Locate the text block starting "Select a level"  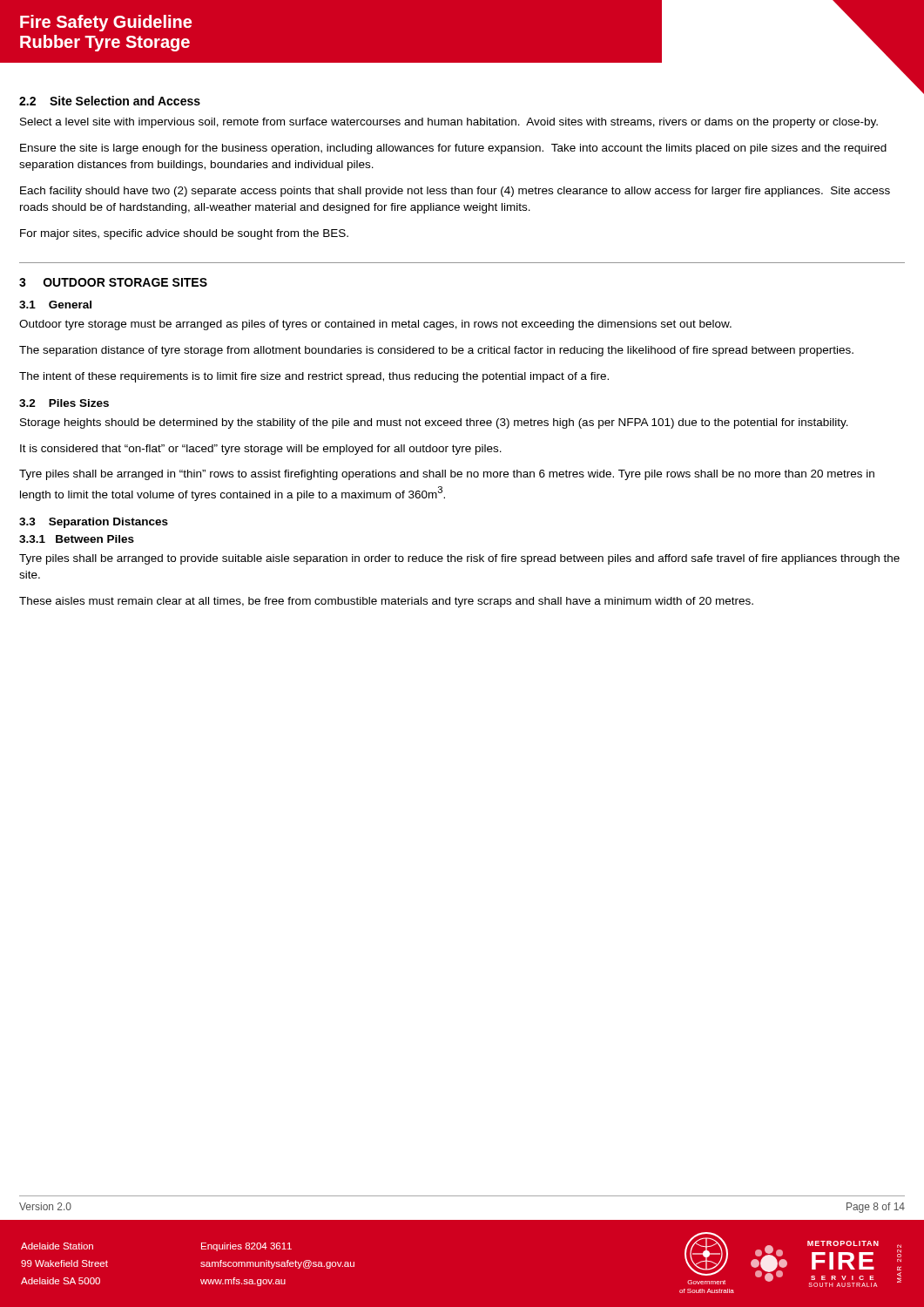(x=449, y=122)
